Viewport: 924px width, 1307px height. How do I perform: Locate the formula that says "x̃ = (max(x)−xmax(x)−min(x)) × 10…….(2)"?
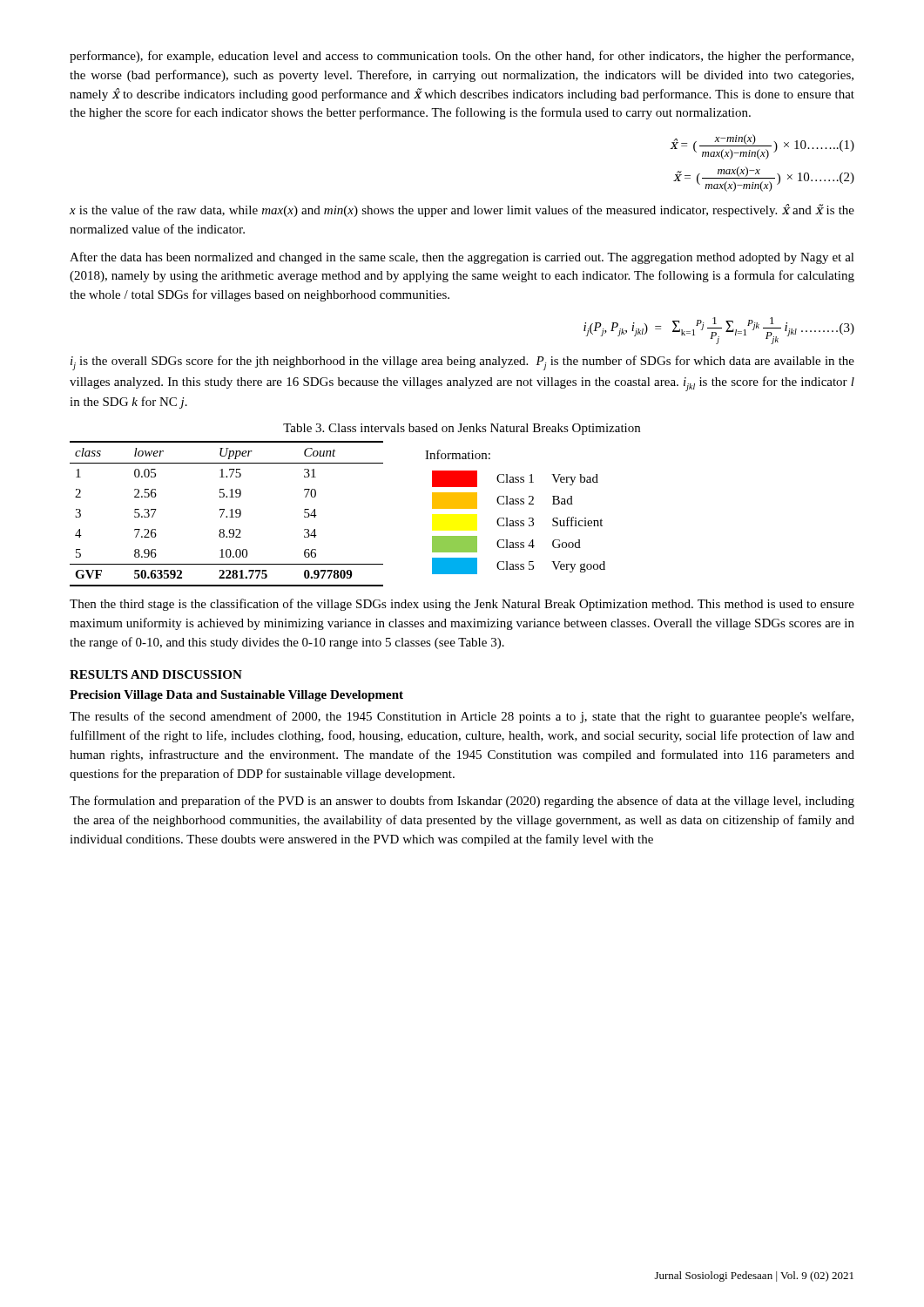(x=764, y=179)
